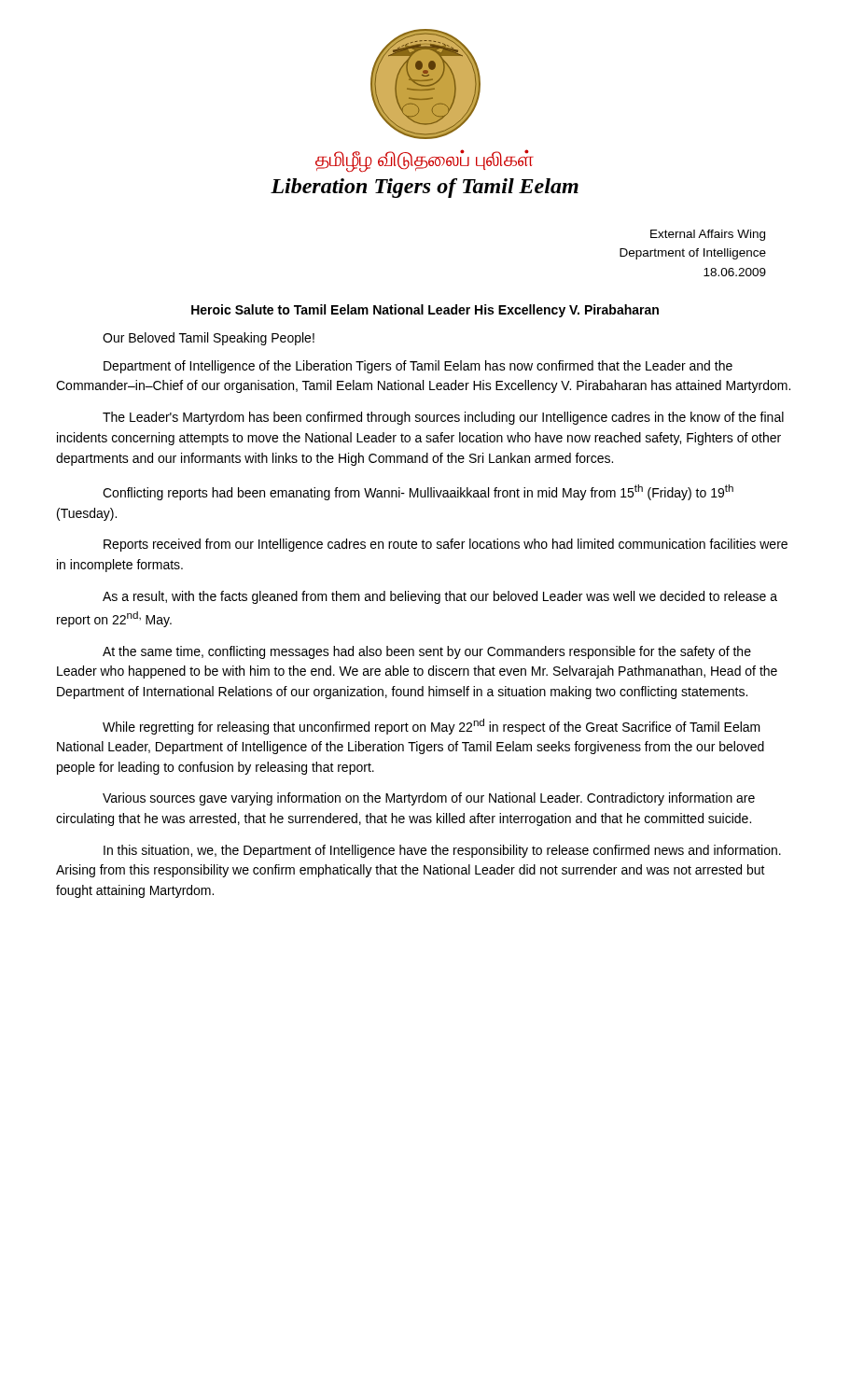Select the region starting "External Affairs Wing"

click(692, 253)
